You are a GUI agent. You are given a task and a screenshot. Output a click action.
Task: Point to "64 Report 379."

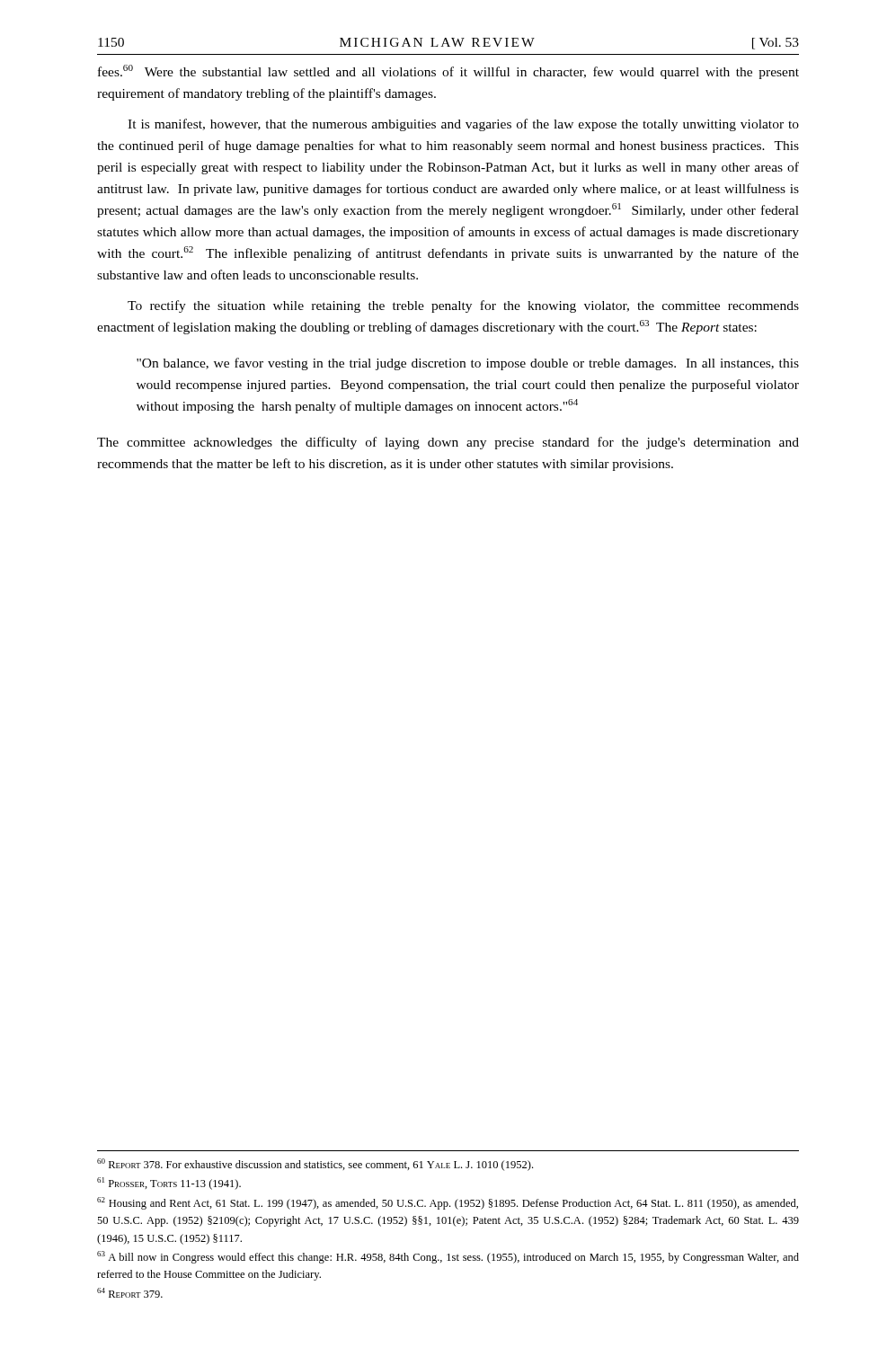pyautogui.click(x=130, y=1293)
